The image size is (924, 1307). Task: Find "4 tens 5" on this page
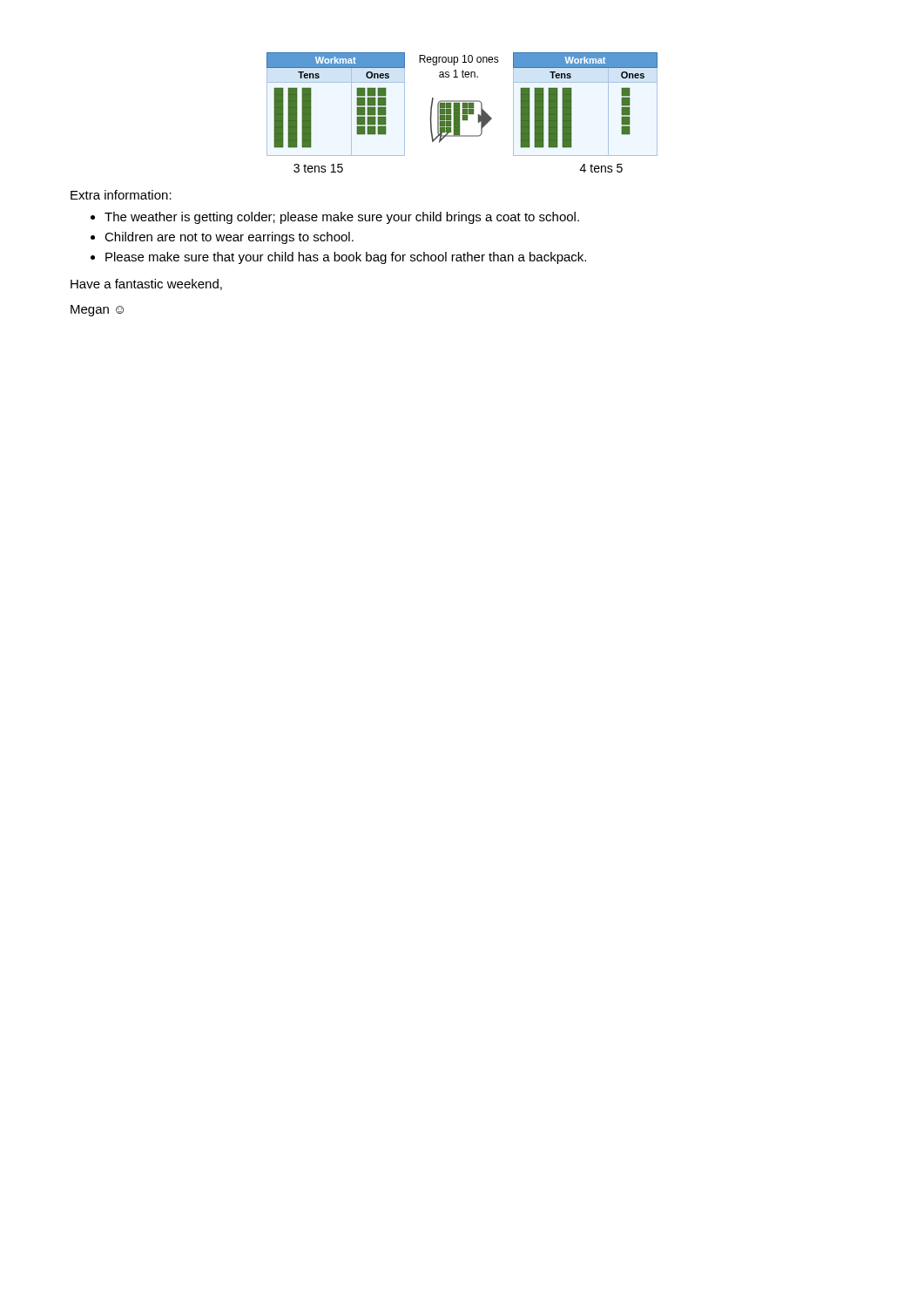(601, 168)
